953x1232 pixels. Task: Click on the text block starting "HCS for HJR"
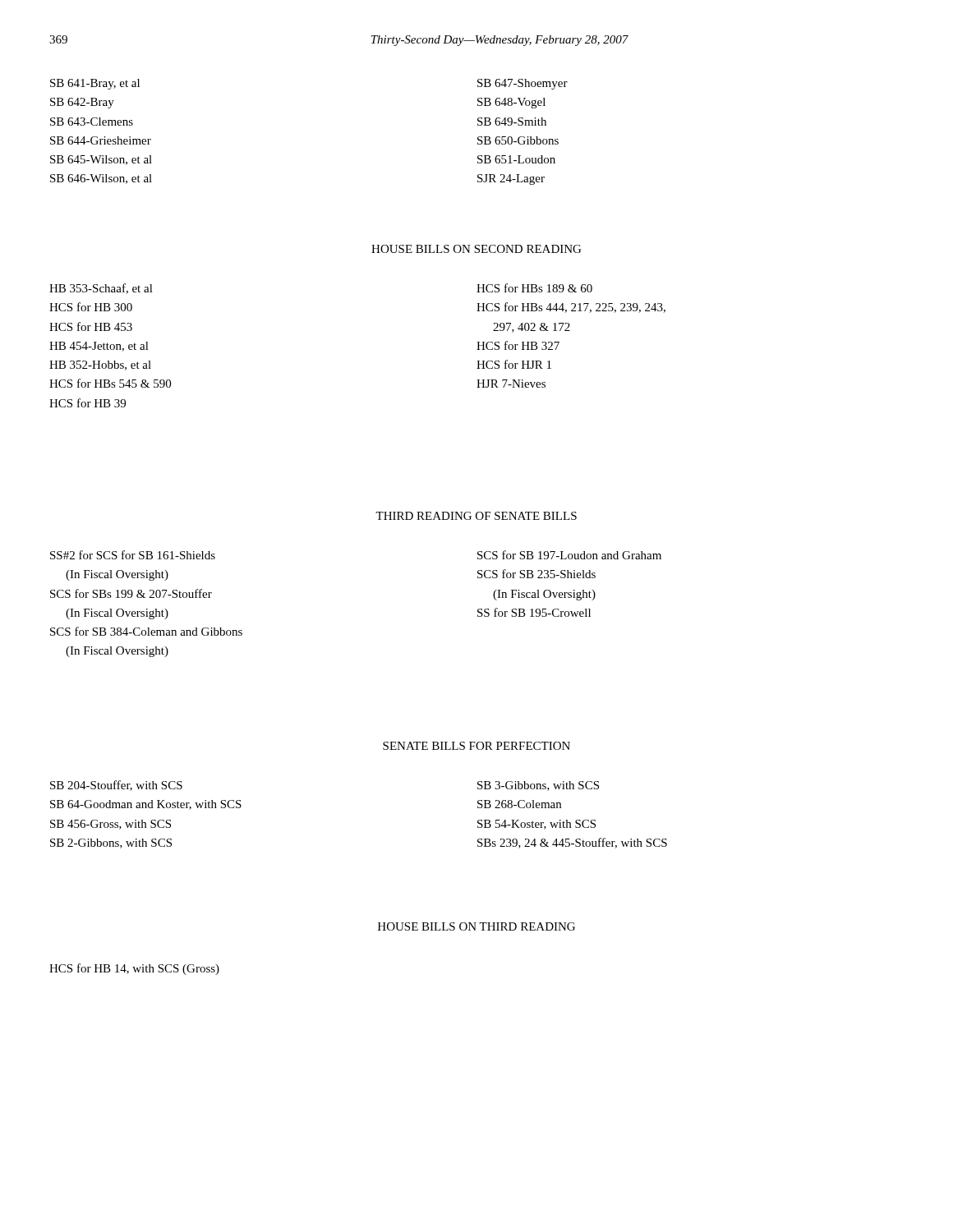(514, 365)
